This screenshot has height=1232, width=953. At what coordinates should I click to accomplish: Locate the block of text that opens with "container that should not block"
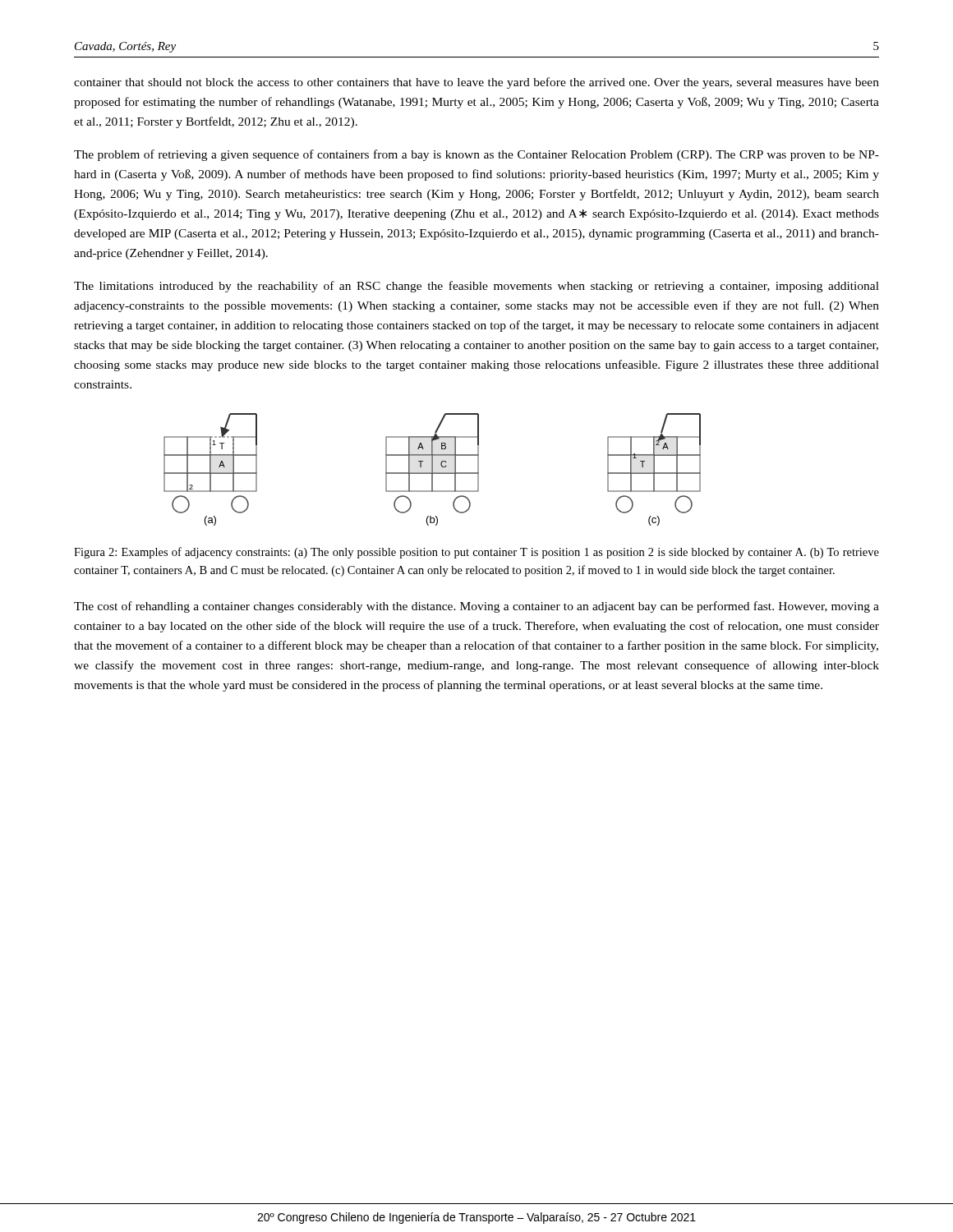pyautogui.click(x=476, y=101)
